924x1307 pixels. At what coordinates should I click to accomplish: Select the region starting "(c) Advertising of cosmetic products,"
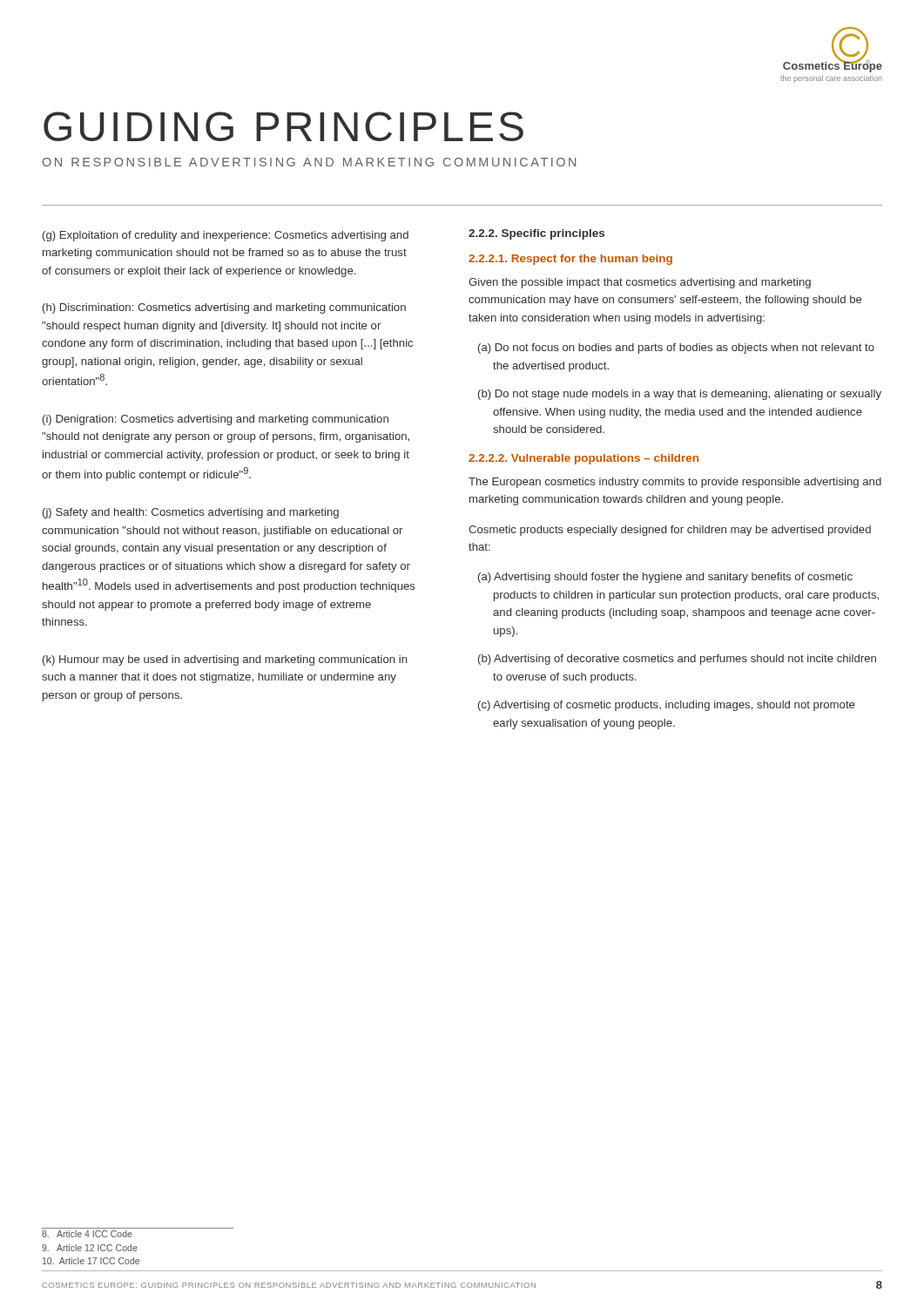[666, 713]
